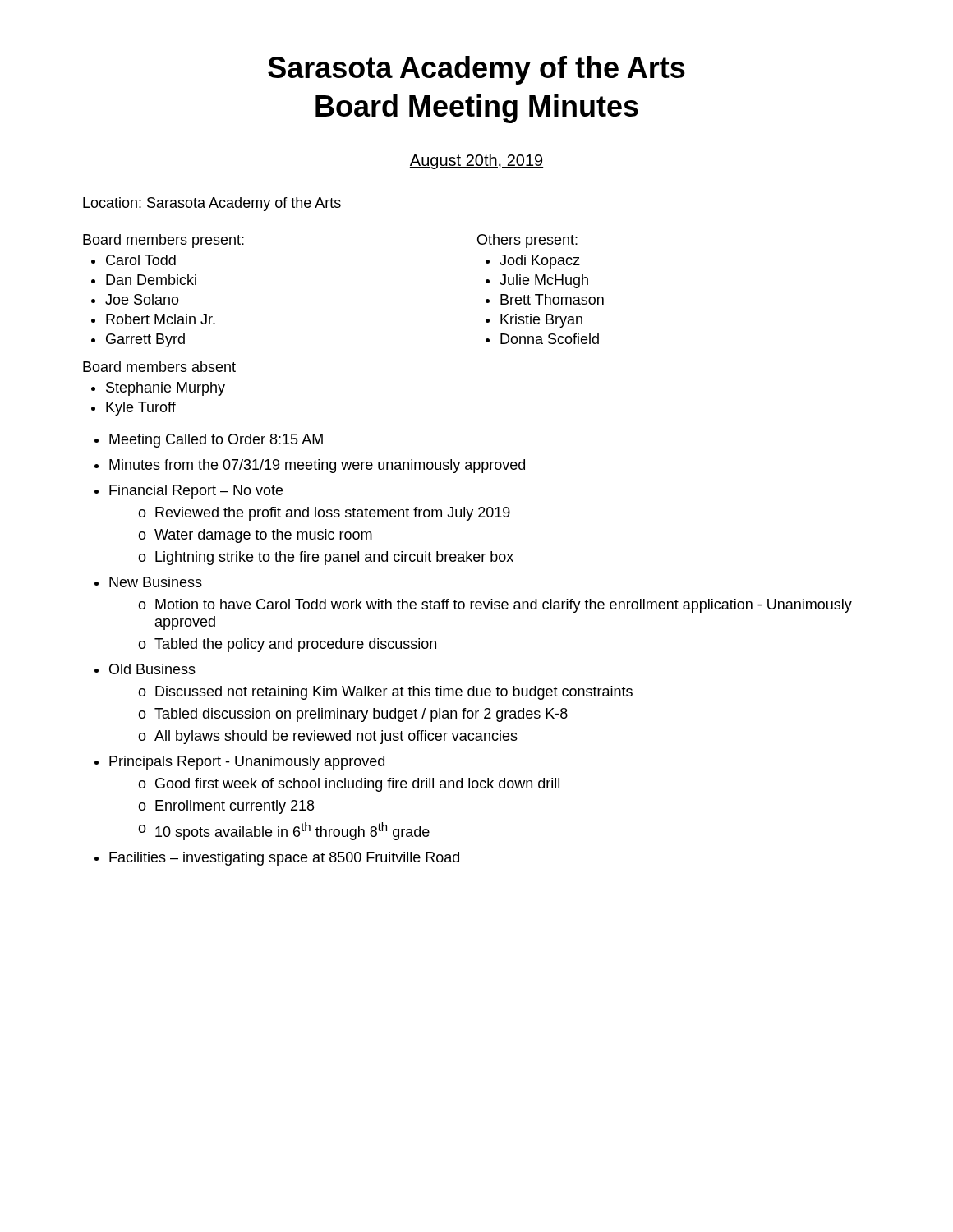Find "Donna Scofield" on this page
Viewport: 953px width, 1232px height.
pyautogui.click(x=550, y=339)
